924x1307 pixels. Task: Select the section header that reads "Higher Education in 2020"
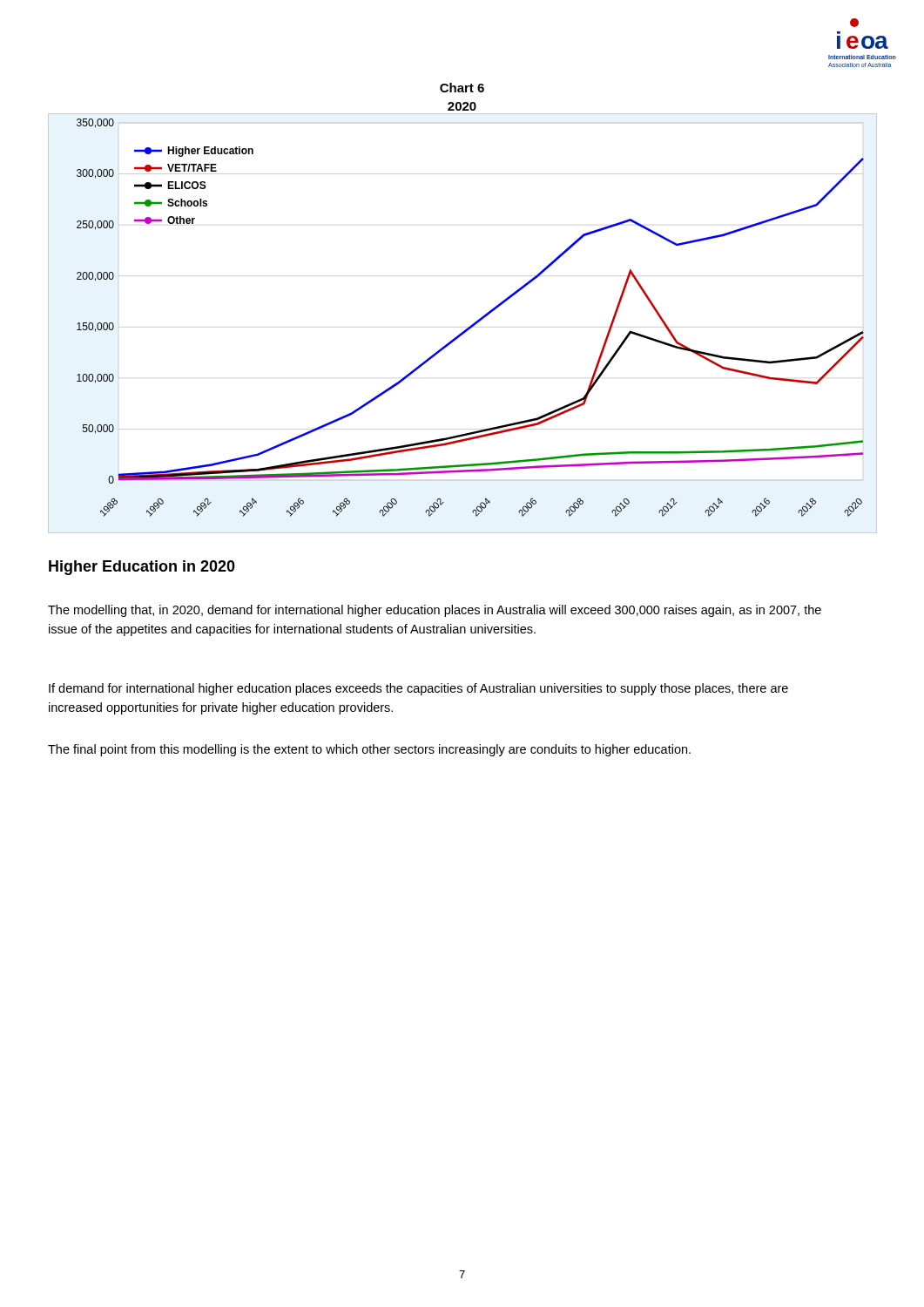click(142, 568)
